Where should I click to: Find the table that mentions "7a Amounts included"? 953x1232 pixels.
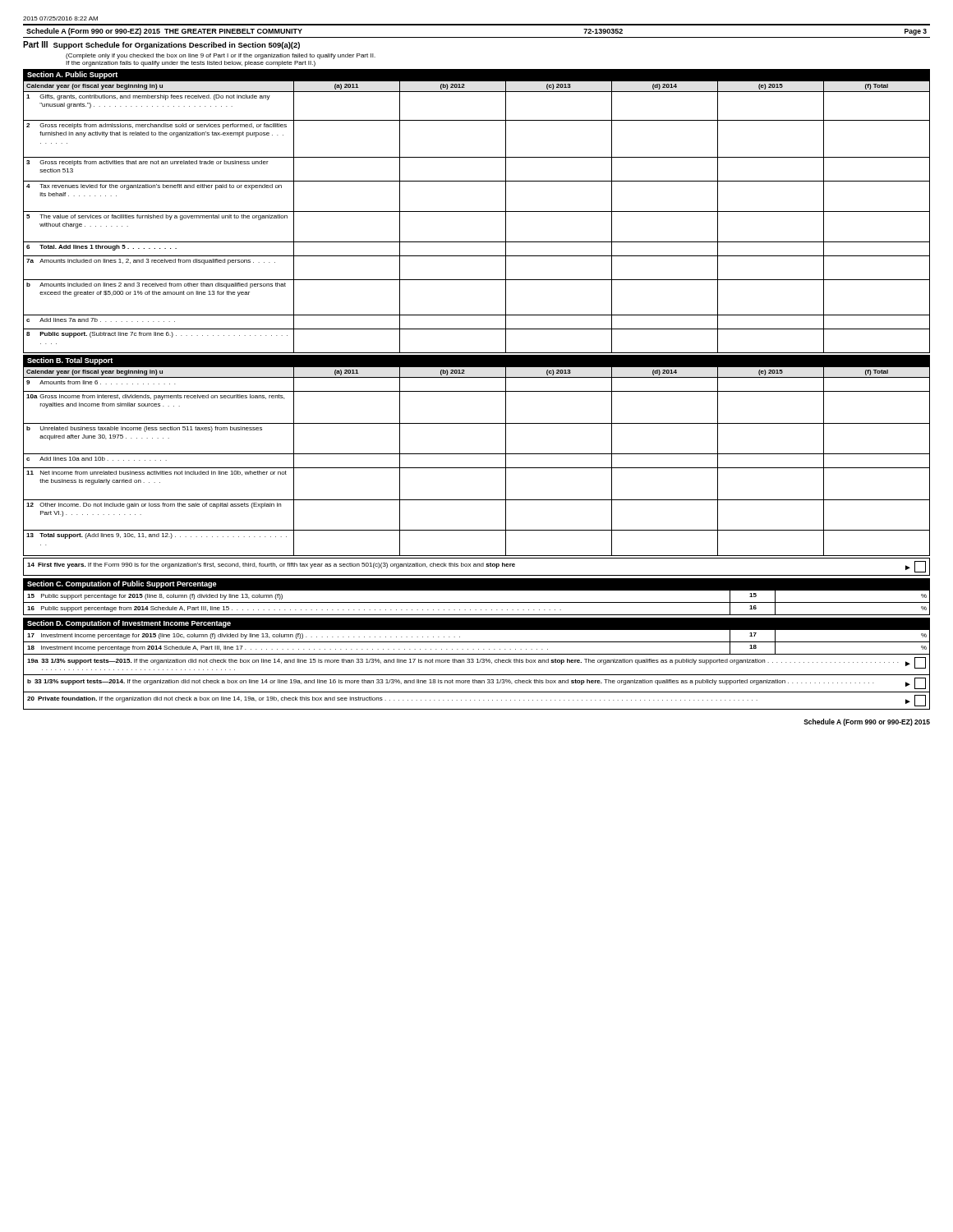pyautogui.click(x=476, y=217)
